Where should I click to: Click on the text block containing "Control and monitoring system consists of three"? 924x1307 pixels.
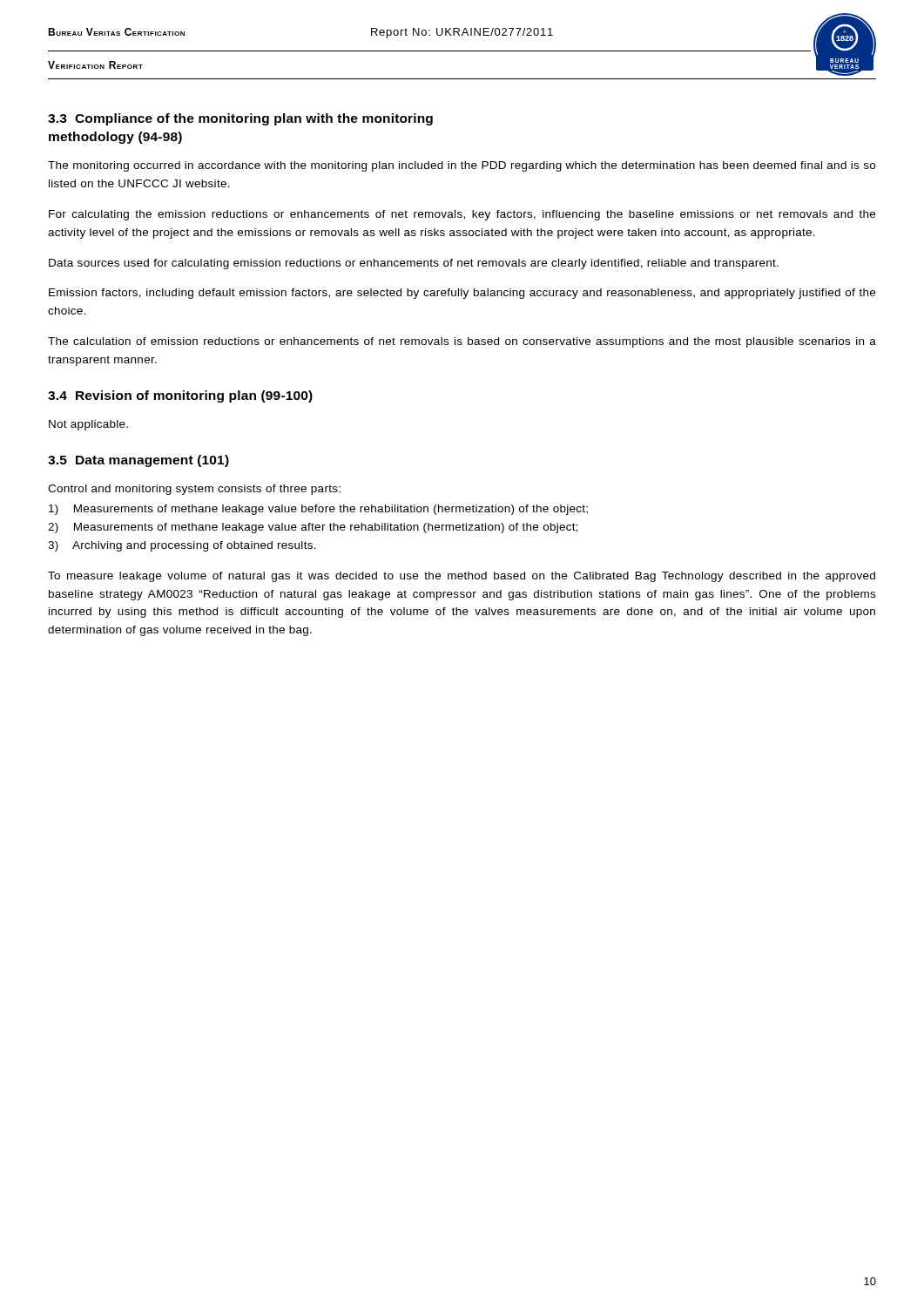pyautogui.click(x=195, y=488)
